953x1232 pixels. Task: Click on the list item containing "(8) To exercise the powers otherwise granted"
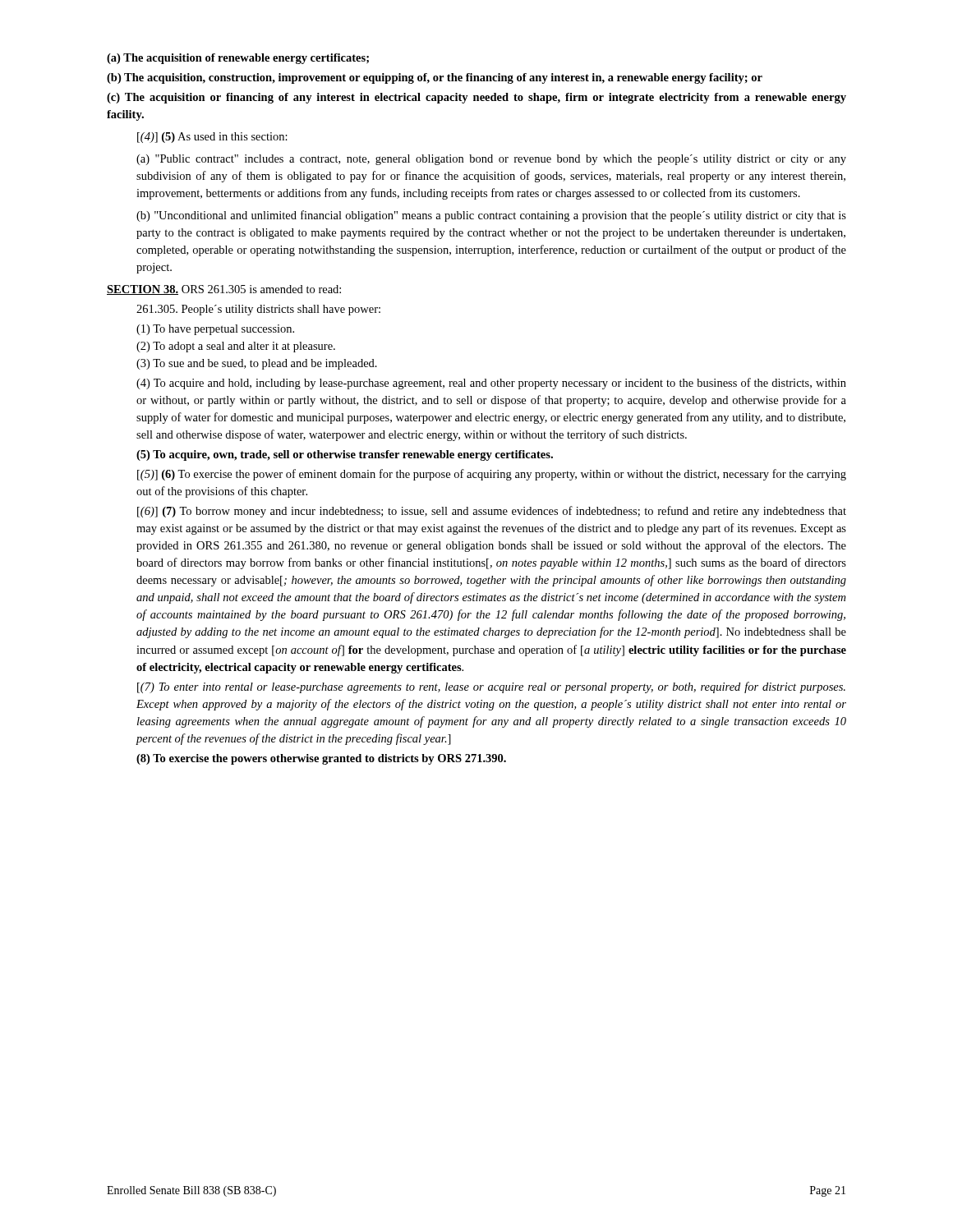click(x=476, y=758)
